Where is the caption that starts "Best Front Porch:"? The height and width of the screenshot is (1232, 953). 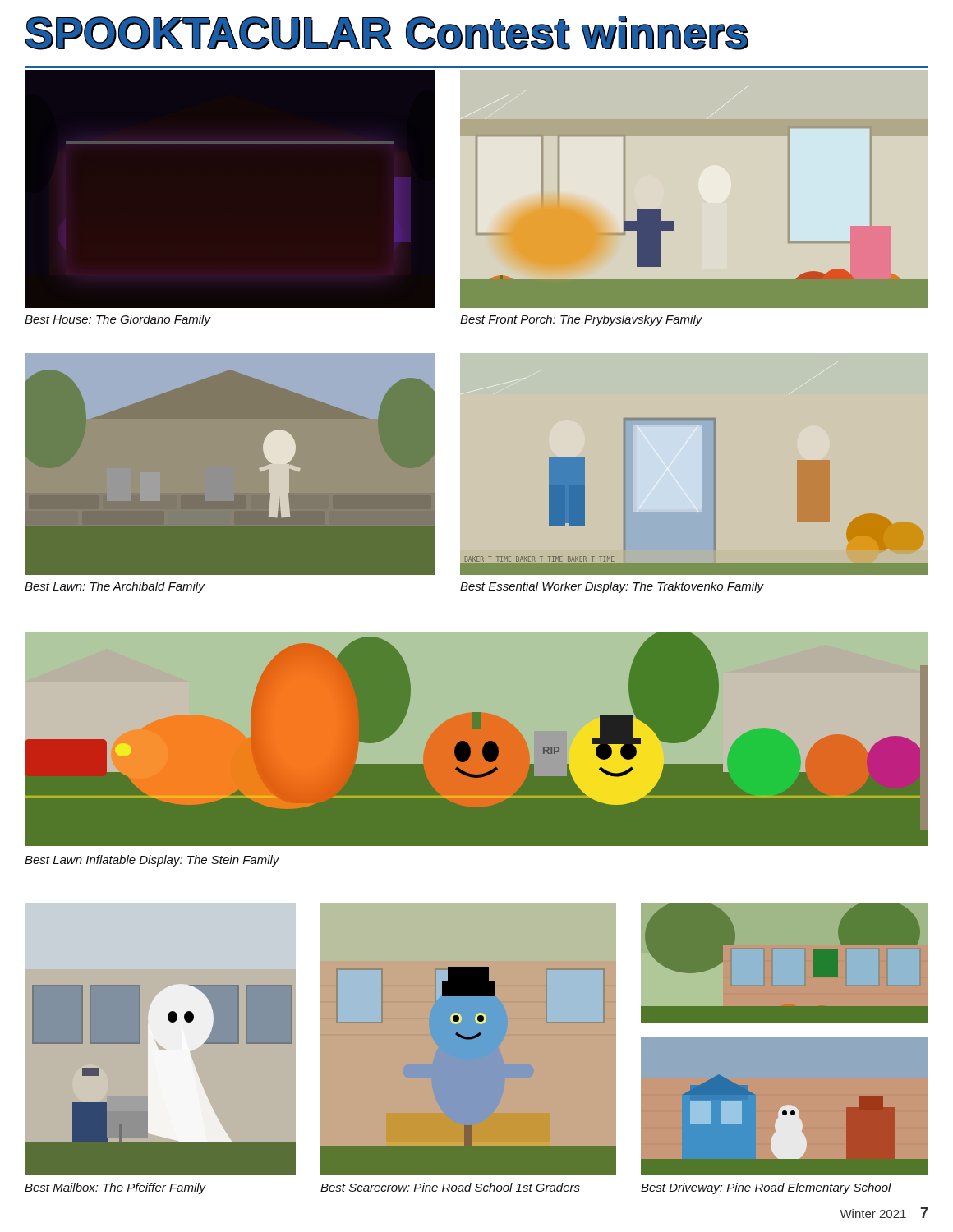tap(581, 319)
